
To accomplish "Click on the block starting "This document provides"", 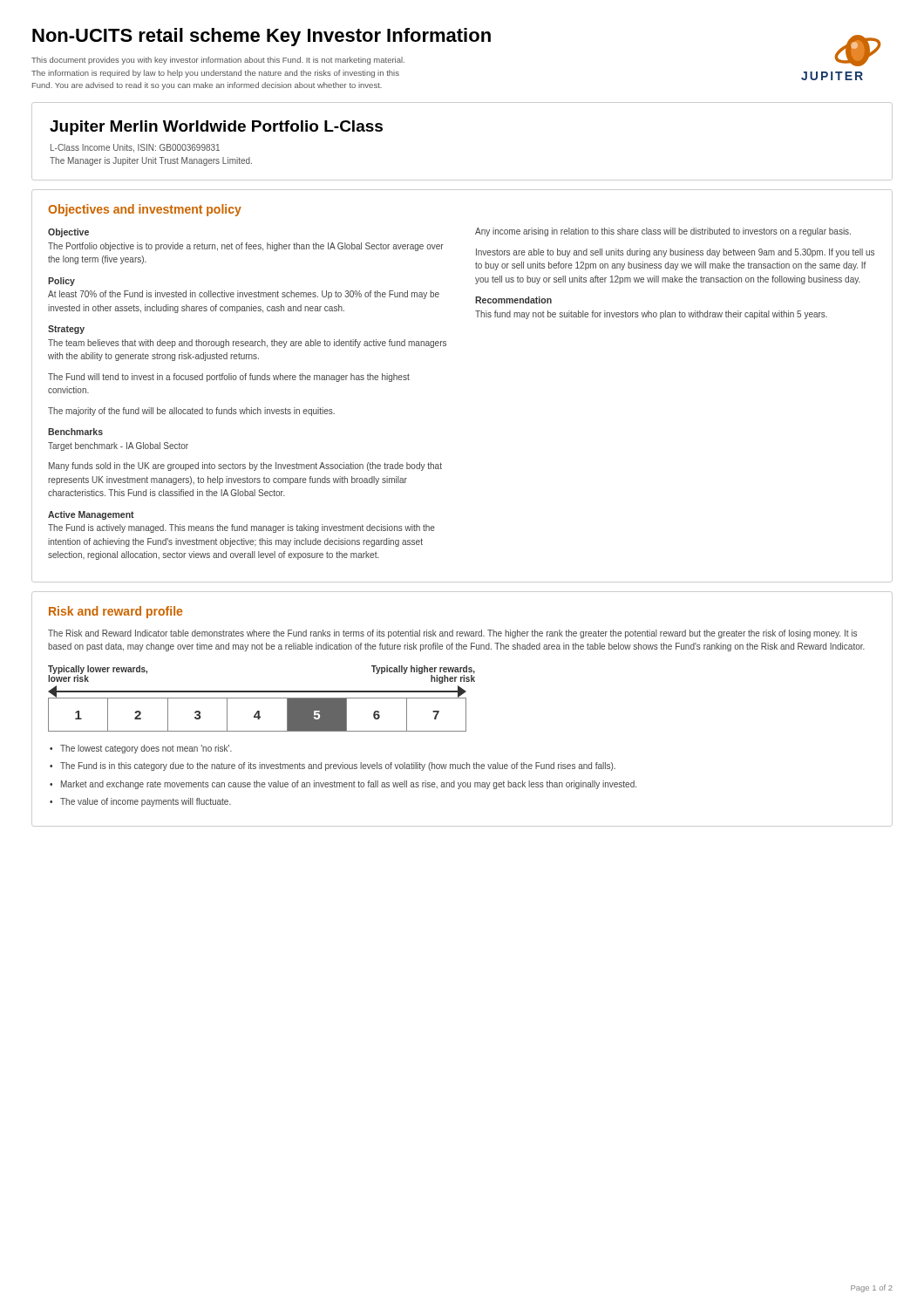I will pyautogui.click(x=218, y=73).
